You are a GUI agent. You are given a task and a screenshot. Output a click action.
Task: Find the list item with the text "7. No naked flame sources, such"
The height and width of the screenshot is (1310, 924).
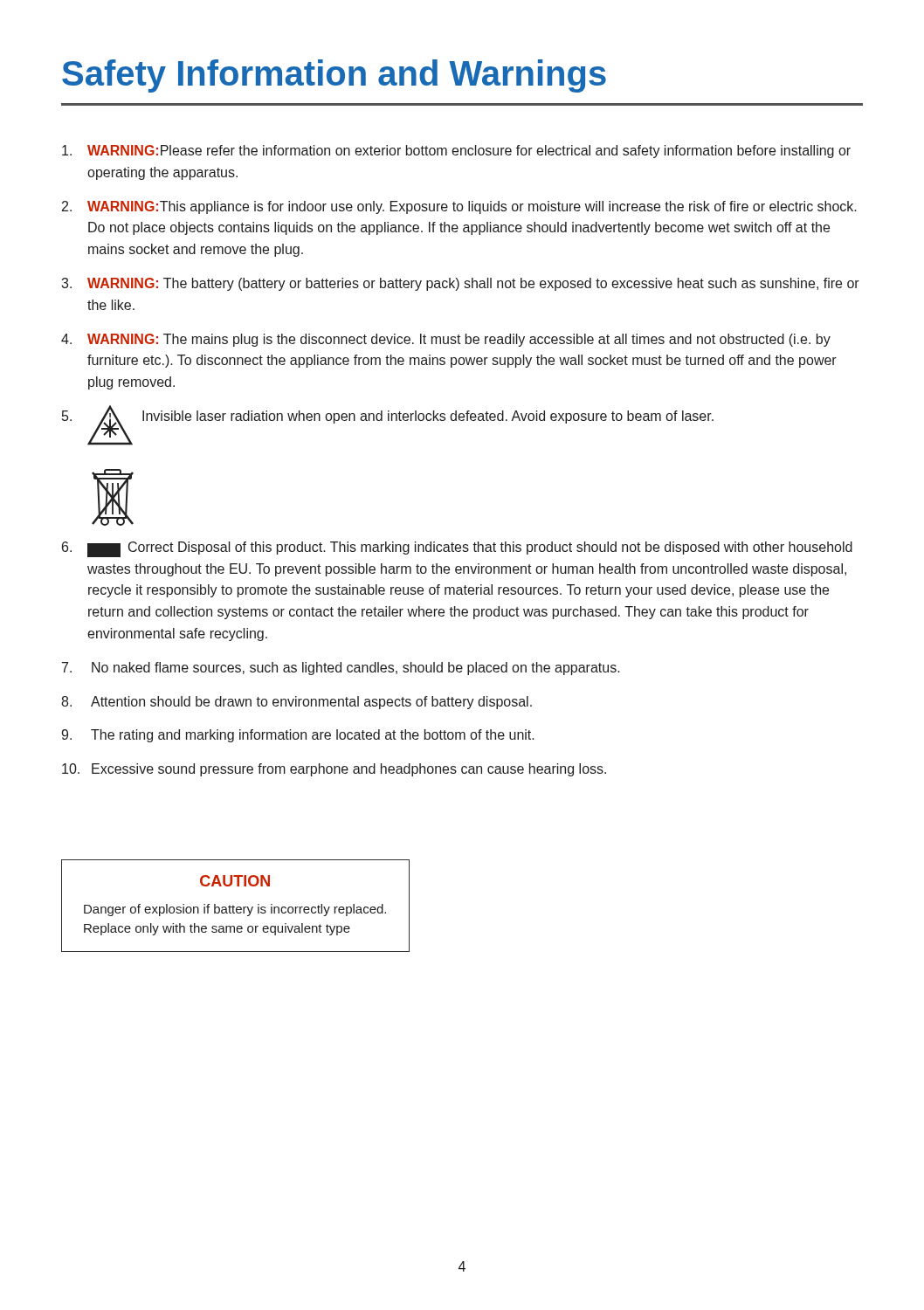point(462,668)
